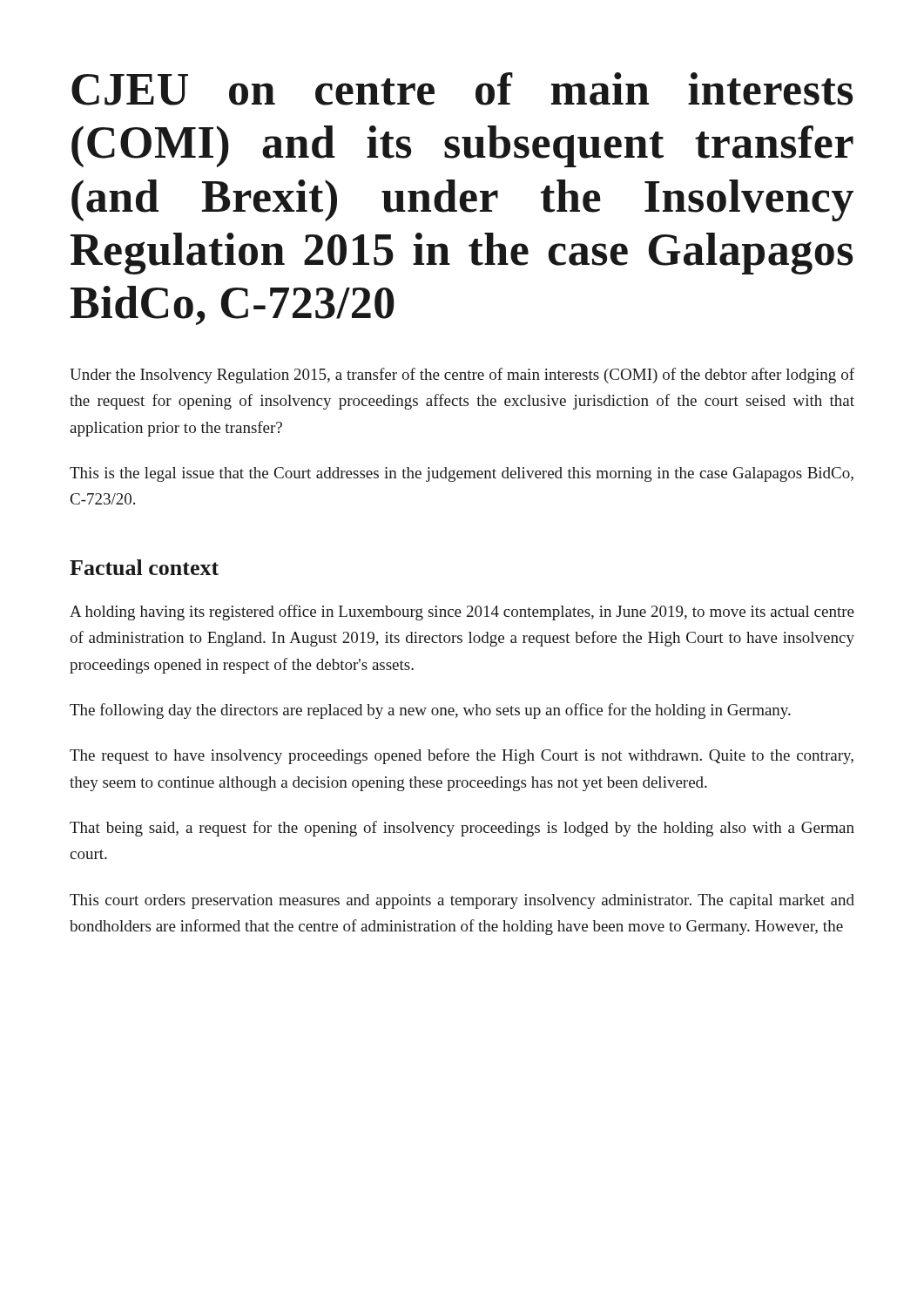Find the text block that says "That being said, a"
Image resolution: width=924 pixels, height=1307 pixels.
point(462,841)
